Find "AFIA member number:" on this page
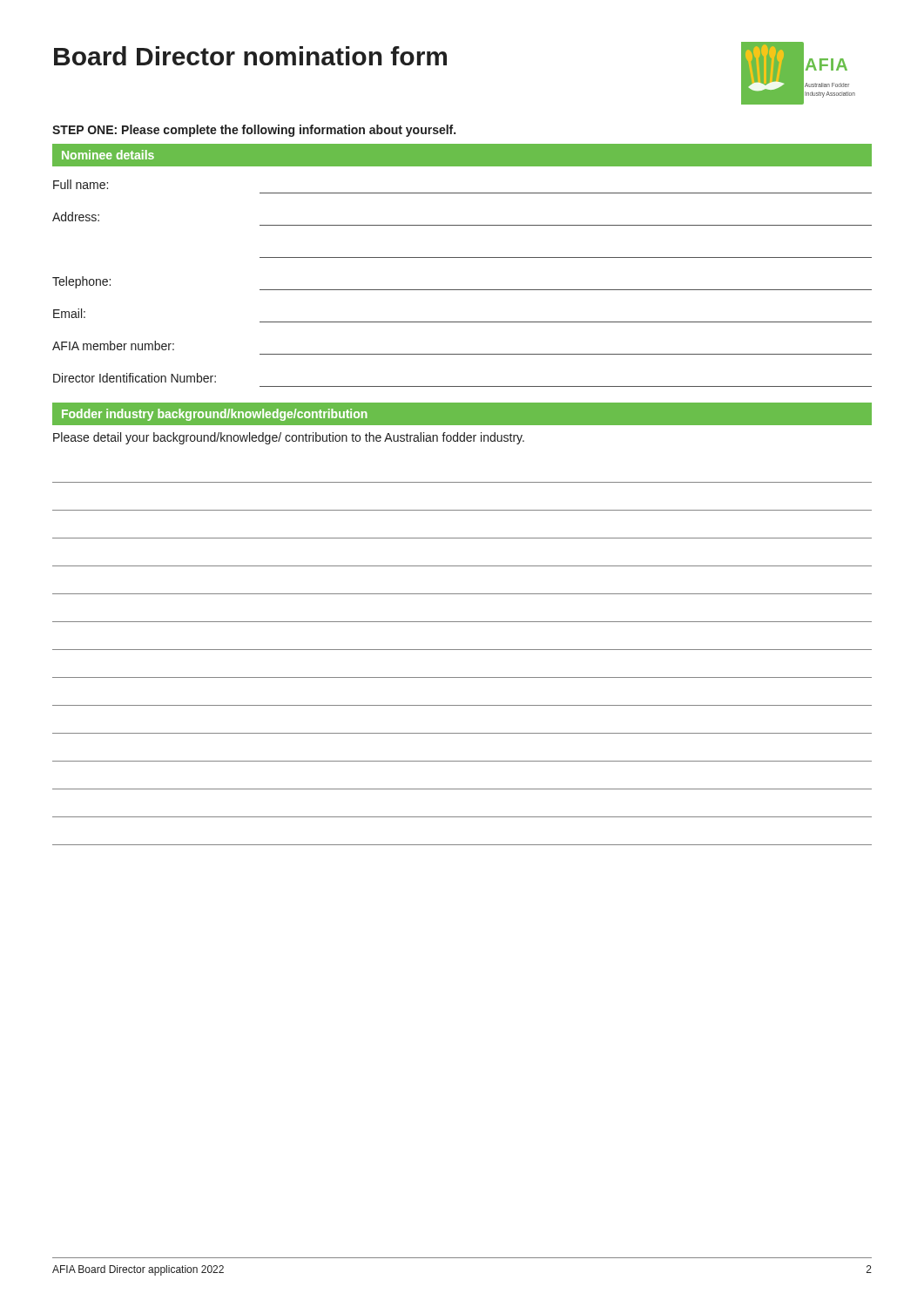This screenshot has height=1307, width=924. tap(462, 345)
